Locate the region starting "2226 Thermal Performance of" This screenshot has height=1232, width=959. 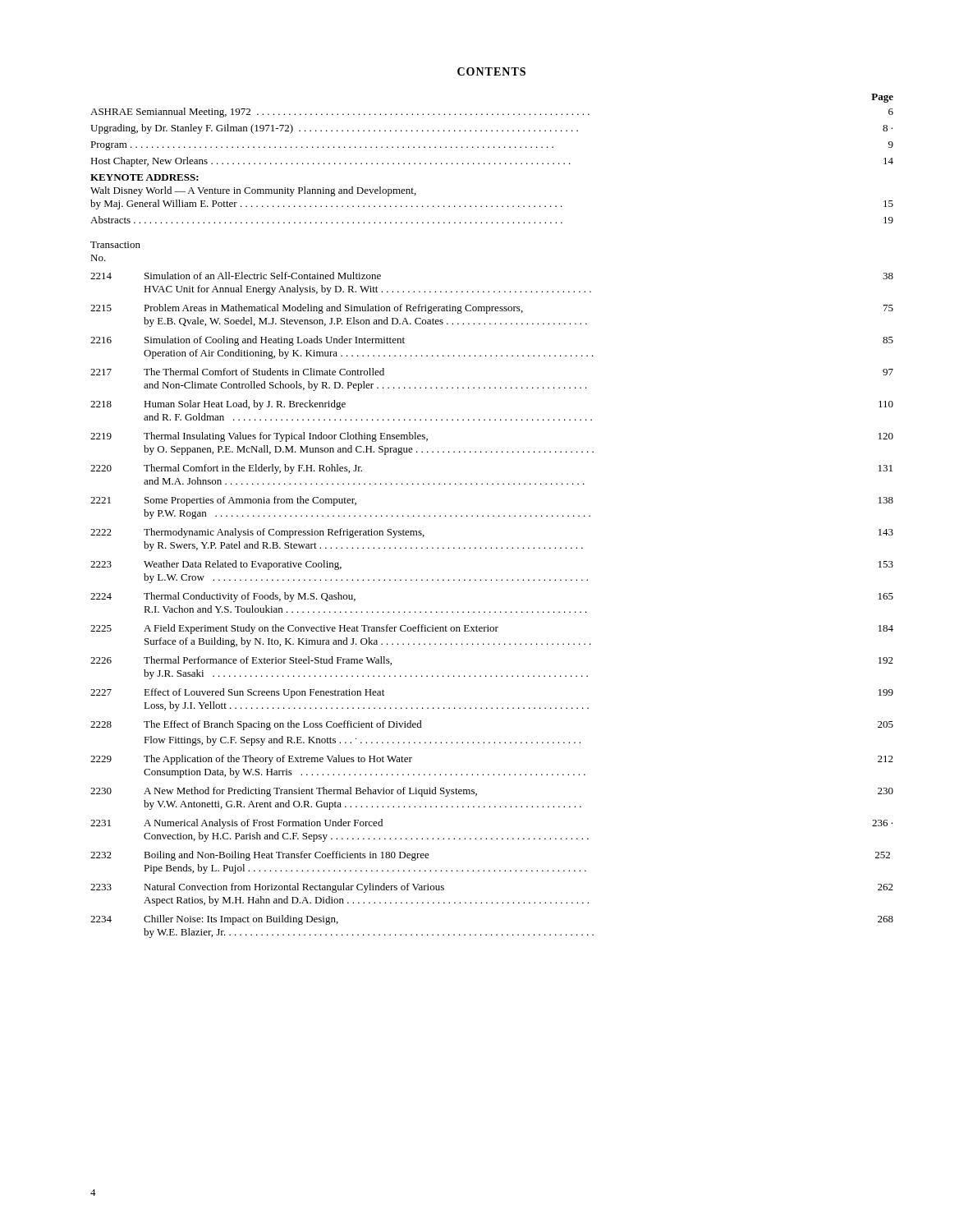[492, 667]
